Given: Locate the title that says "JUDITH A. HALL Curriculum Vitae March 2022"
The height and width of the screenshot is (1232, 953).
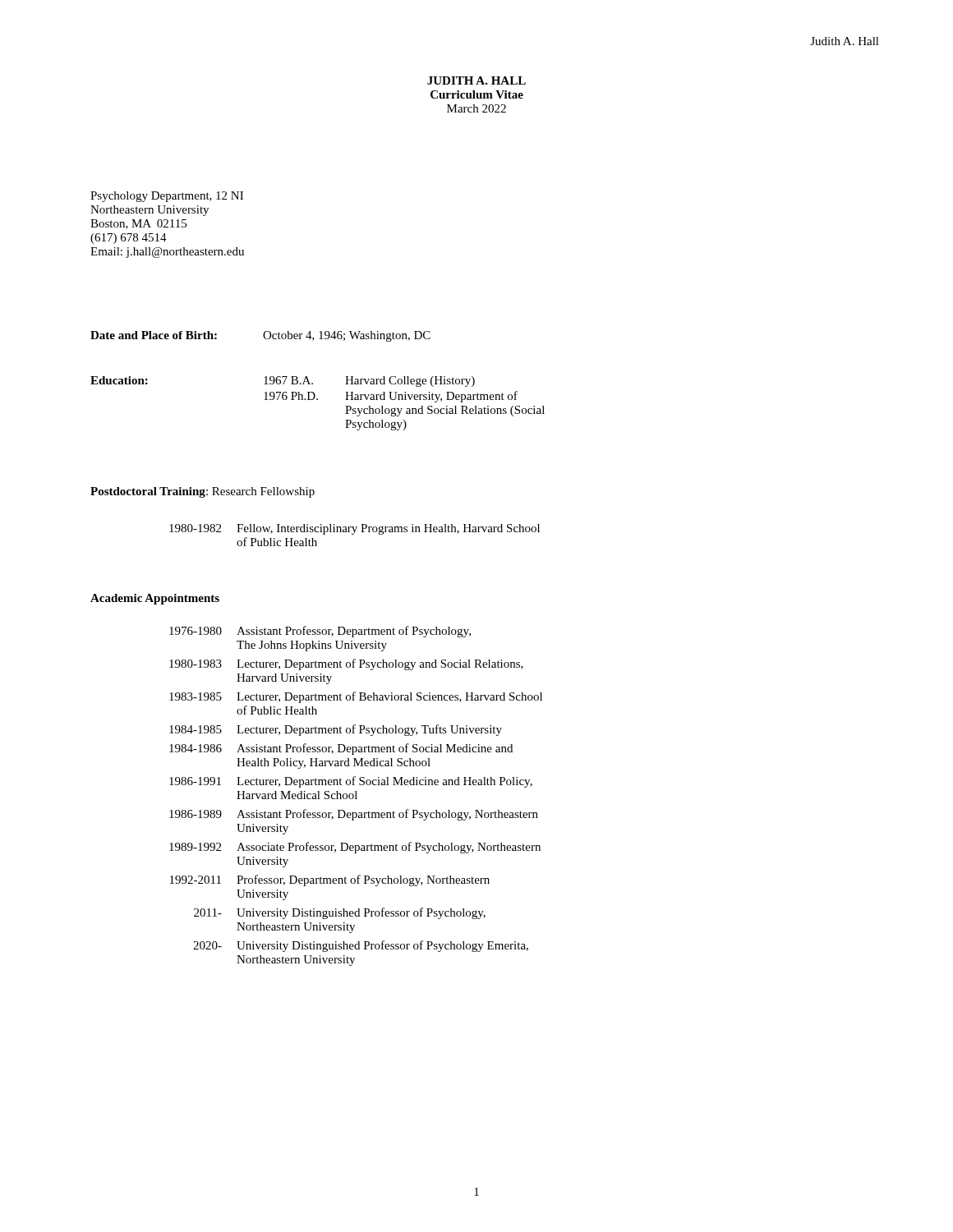Looking at the screenshot, I should pos(476,95).
